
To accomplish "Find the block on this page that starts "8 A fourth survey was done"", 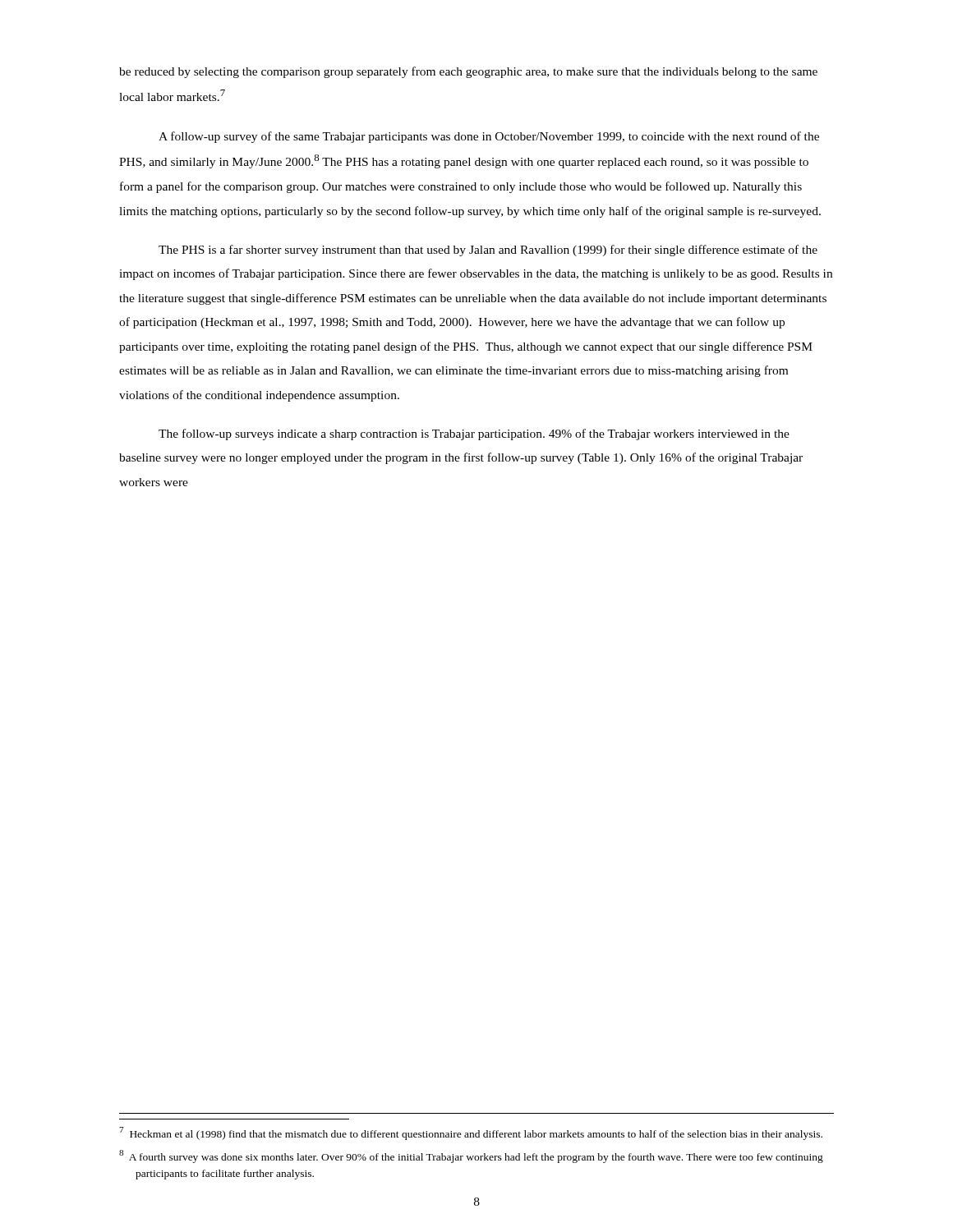I will 471,1163.
